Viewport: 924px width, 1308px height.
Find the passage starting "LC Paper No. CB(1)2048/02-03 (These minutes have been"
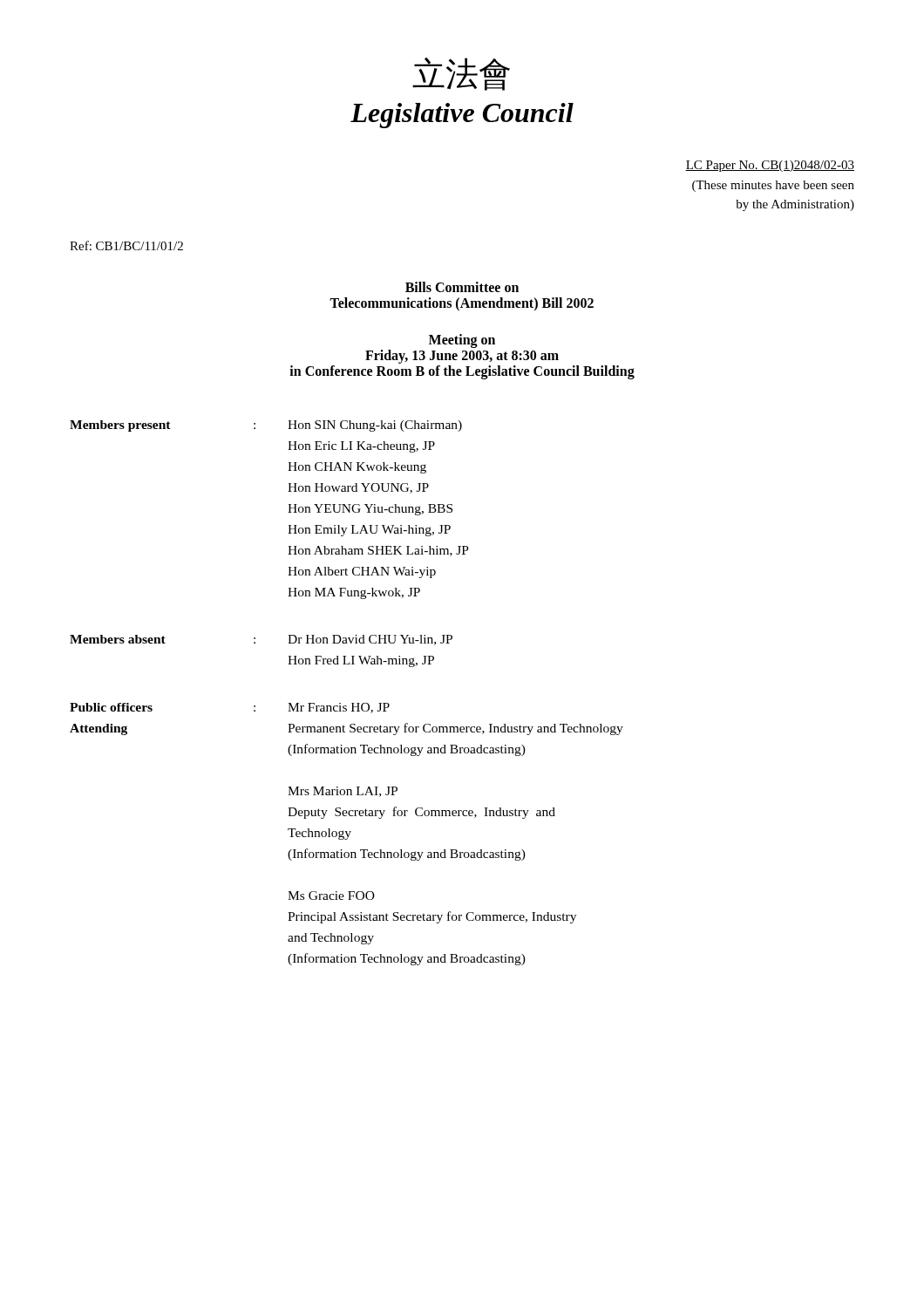click(x=770, y=184)
